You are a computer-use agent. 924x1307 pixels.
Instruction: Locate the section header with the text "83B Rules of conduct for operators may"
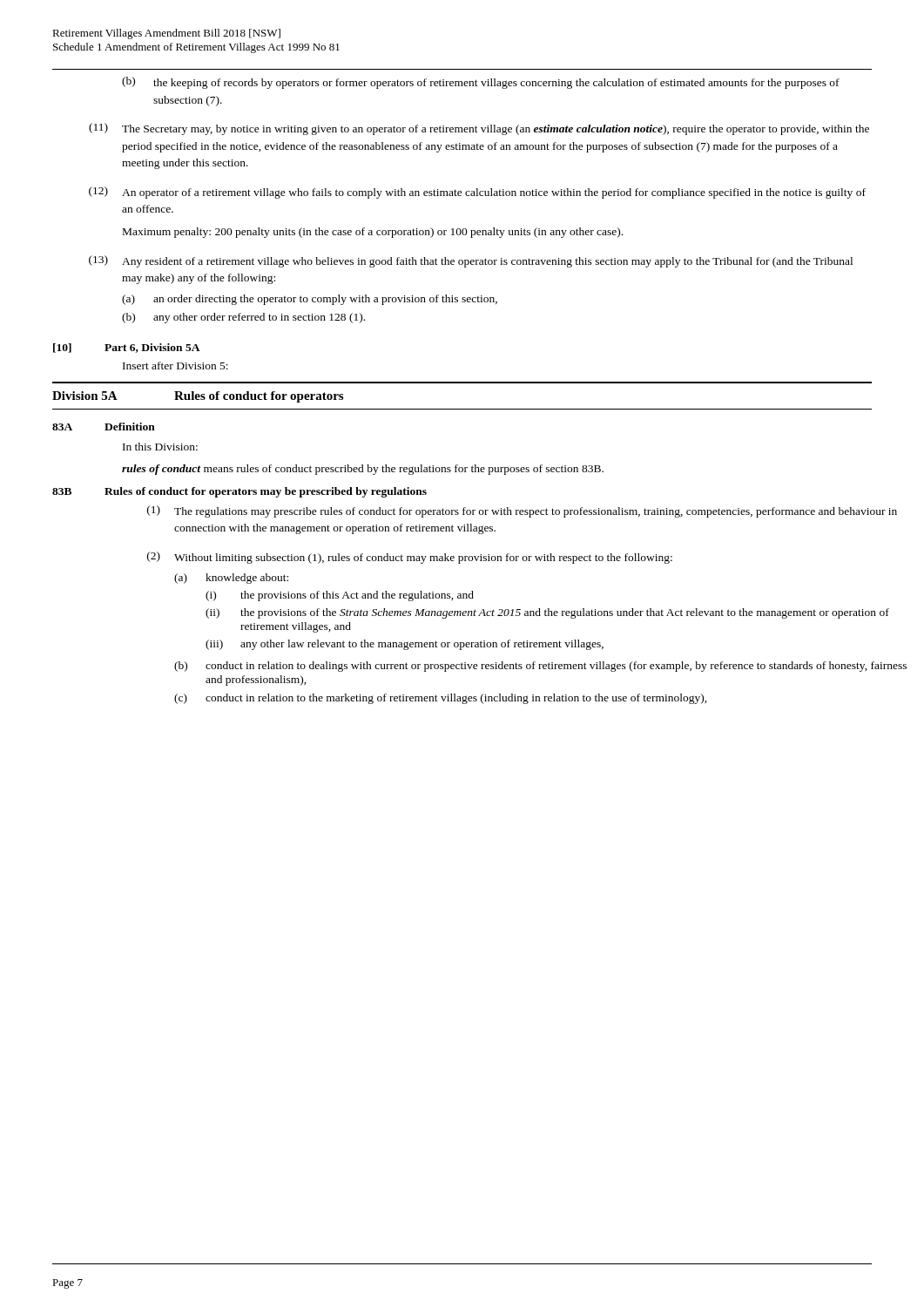coord(239,492)
